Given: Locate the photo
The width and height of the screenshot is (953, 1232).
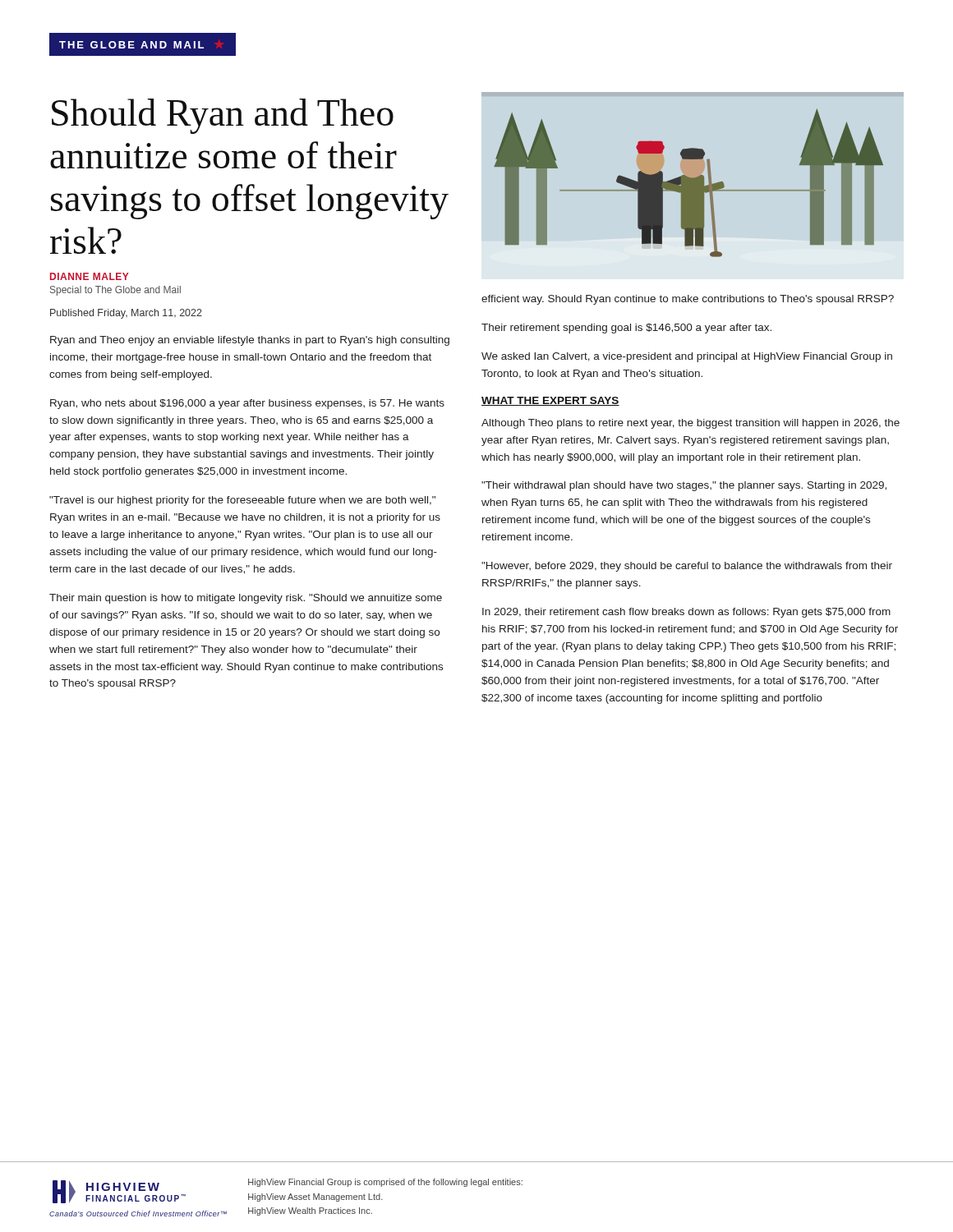Looking at the screenshot, I should pos(693,186).
